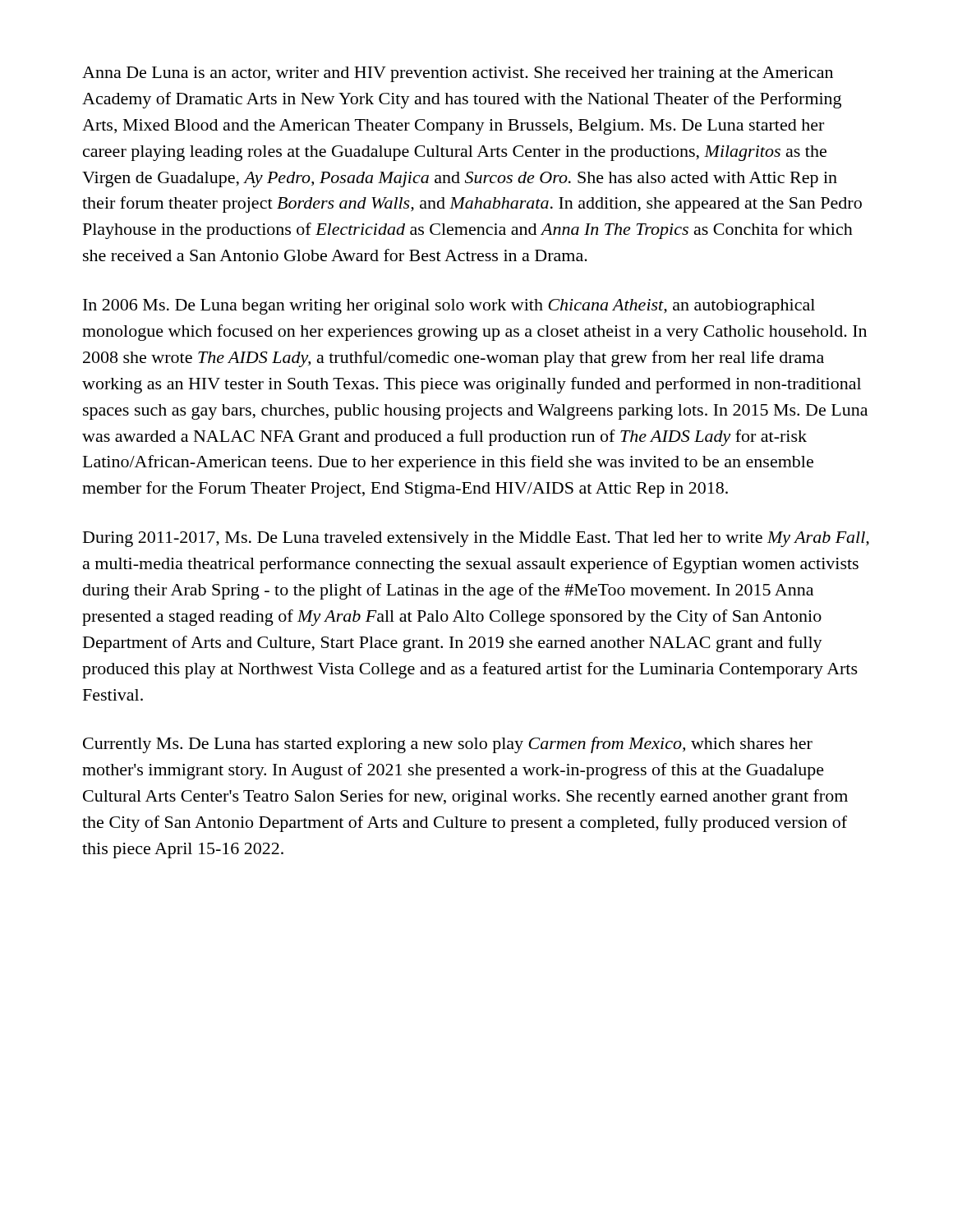Navigate to the text starting "Anna De Luna is an actor, writer"
Screen dimensions: 1232x953
click(472, 164)
